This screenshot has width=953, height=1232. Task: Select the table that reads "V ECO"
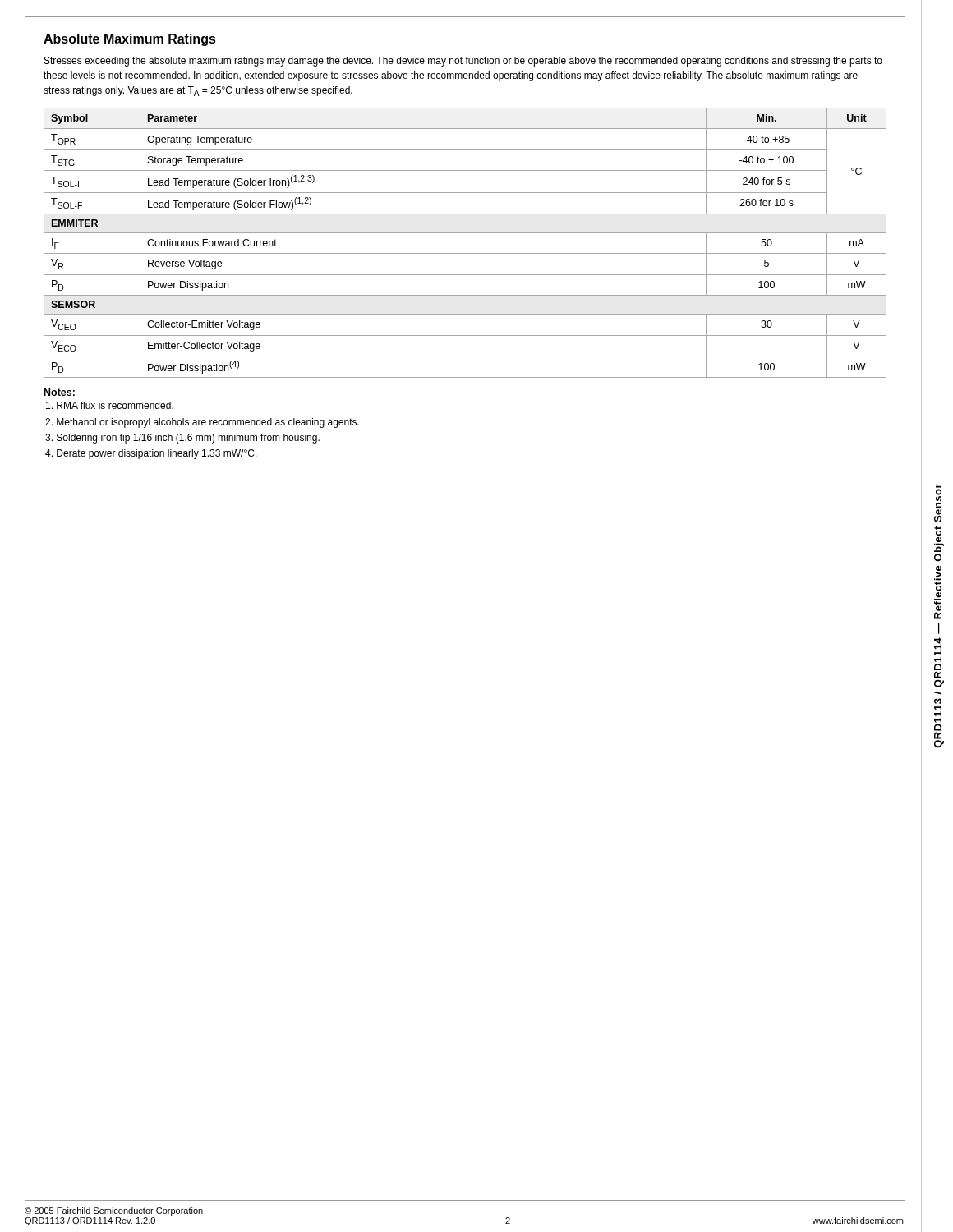pyautogui.click(x=465, y=243)
